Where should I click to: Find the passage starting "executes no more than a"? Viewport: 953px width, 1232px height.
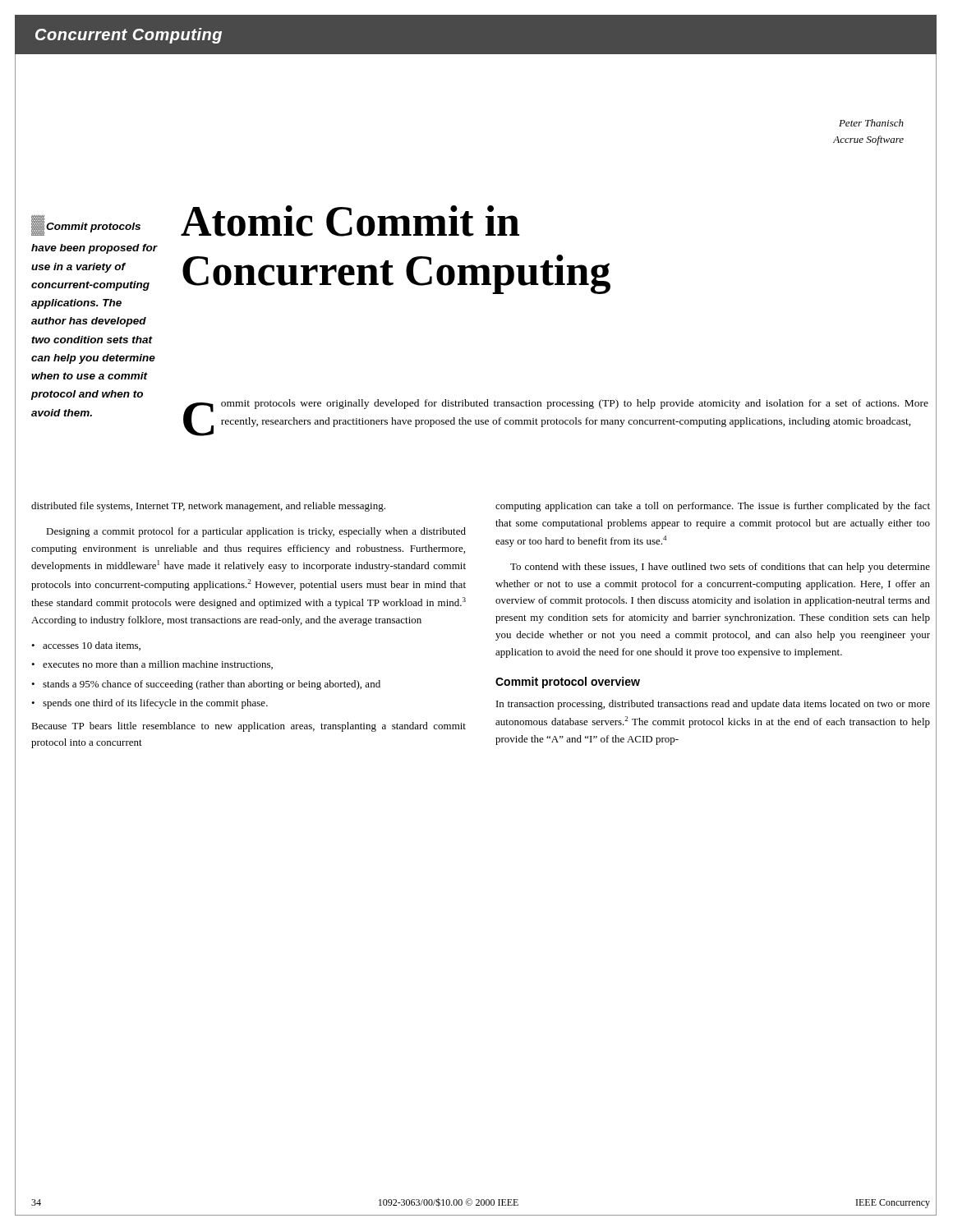coord(158,664)
